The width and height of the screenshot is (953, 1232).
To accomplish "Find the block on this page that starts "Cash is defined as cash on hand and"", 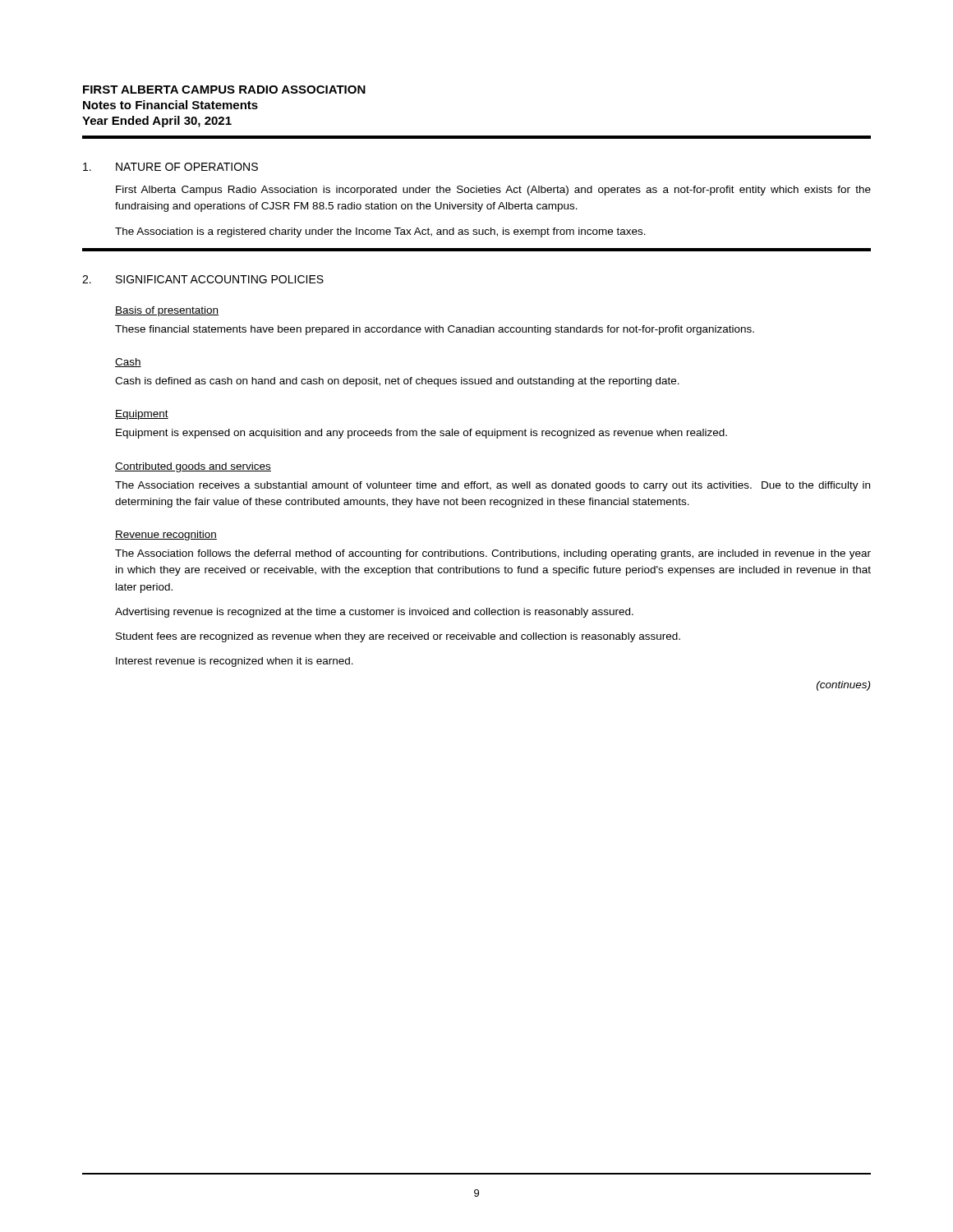I will point(397,381).
